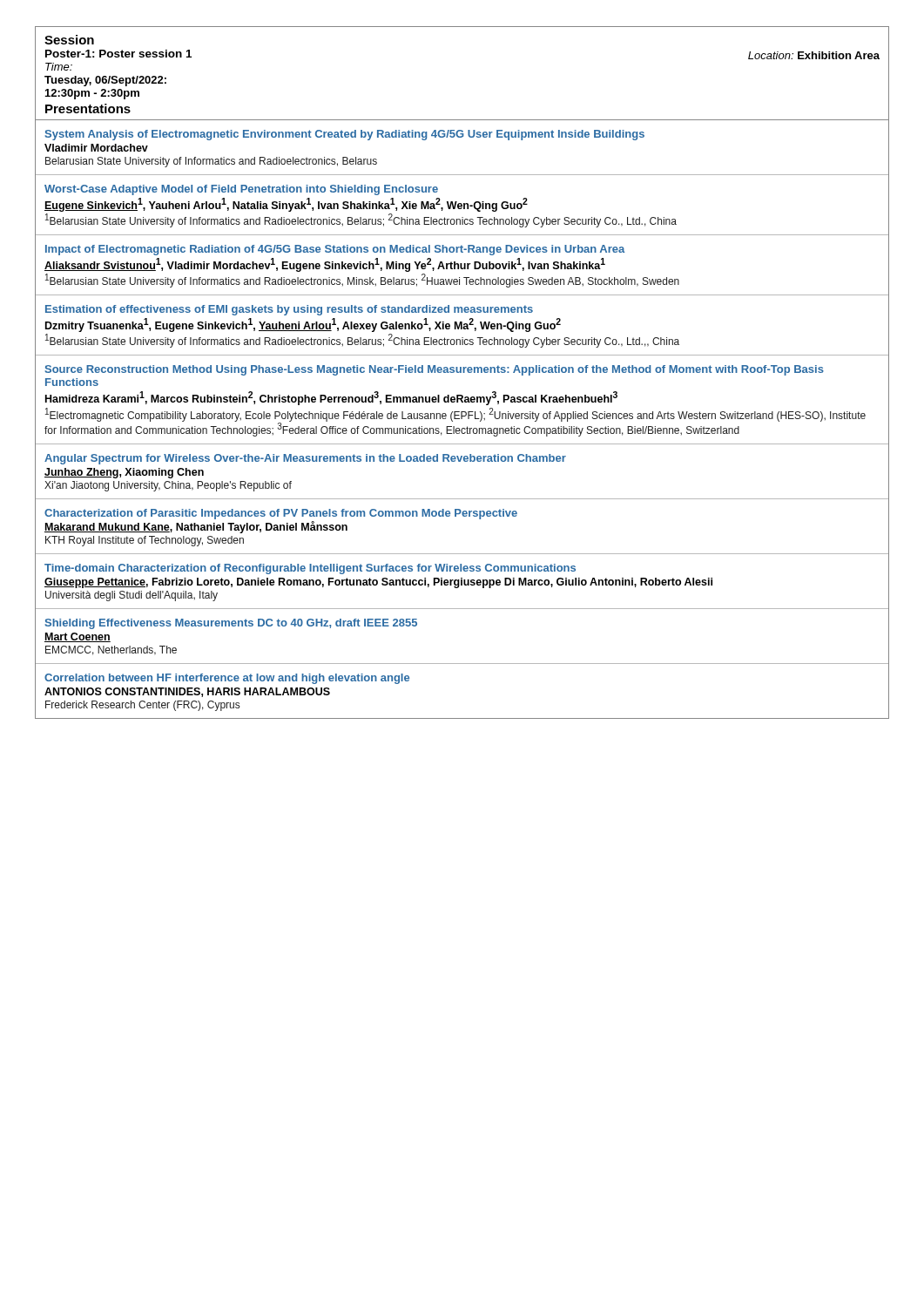Click on the text starting "Impact of Electromagnetic"
This screenshot has width=924, height=1307.
tap(462, 265)
